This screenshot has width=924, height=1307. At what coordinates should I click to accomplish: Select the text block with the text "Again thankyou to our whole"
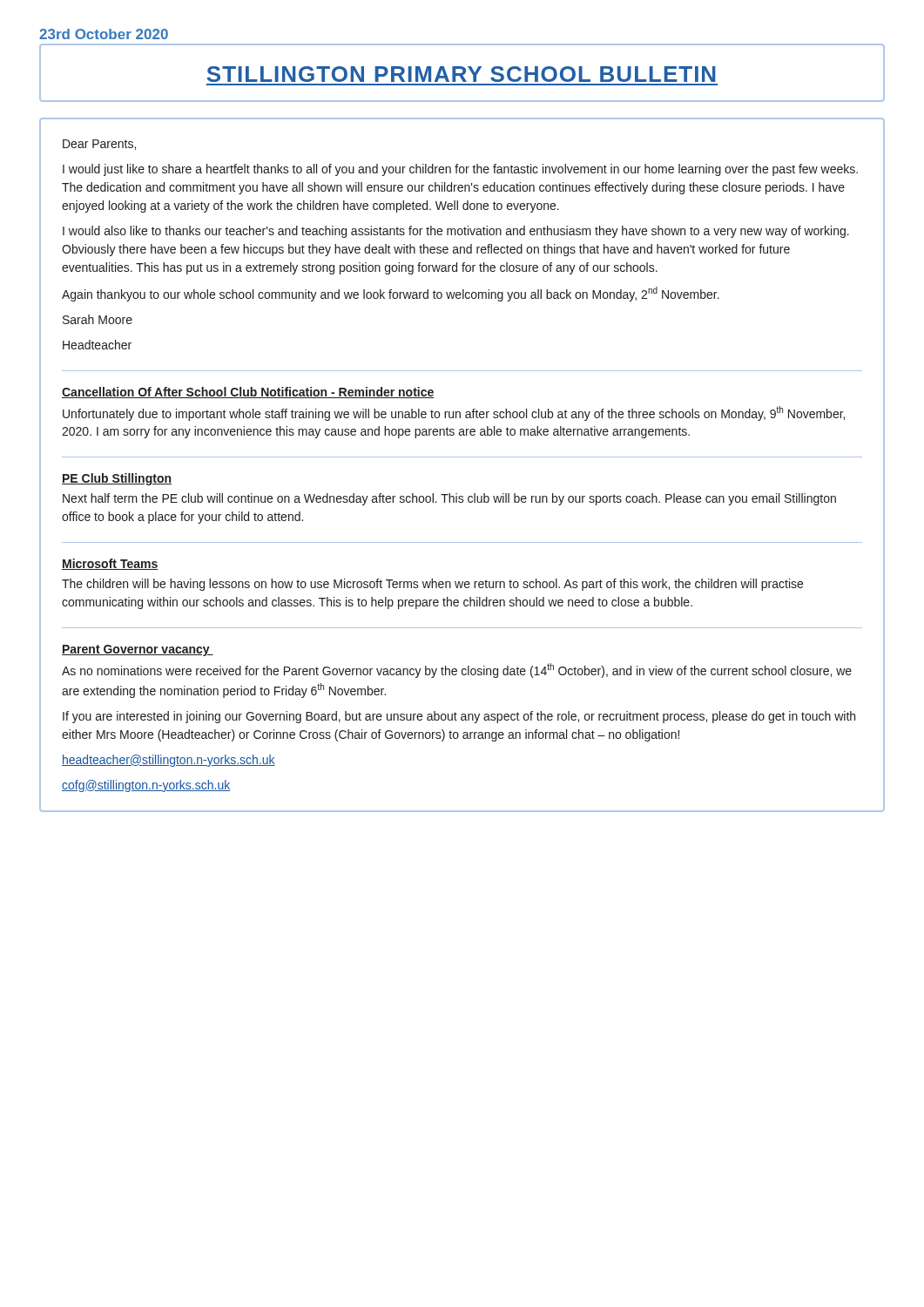391,293
